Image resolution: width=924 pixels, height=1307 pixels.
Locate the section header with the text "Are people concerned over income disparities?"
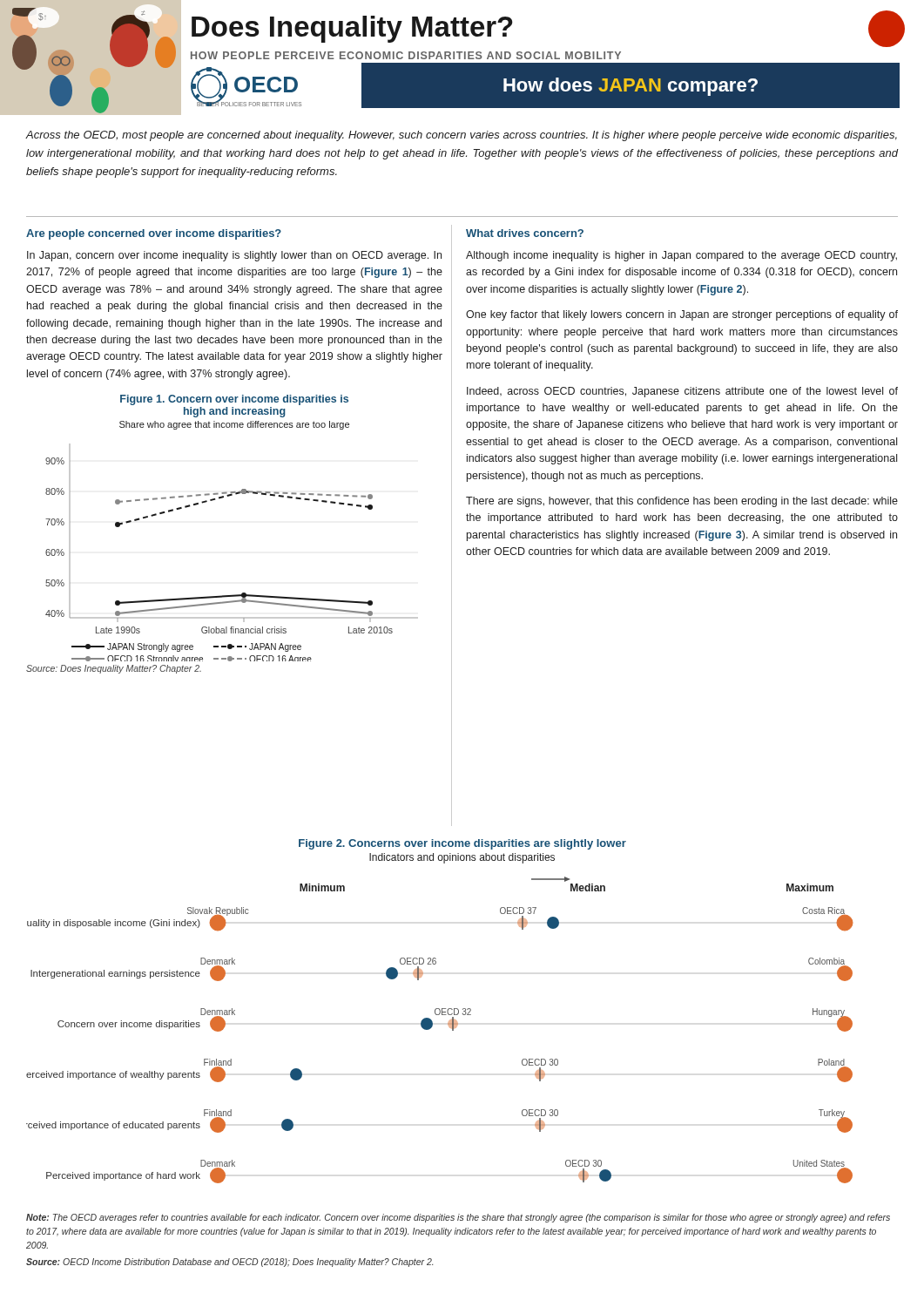pyautogui.click(x=154, y=233)
